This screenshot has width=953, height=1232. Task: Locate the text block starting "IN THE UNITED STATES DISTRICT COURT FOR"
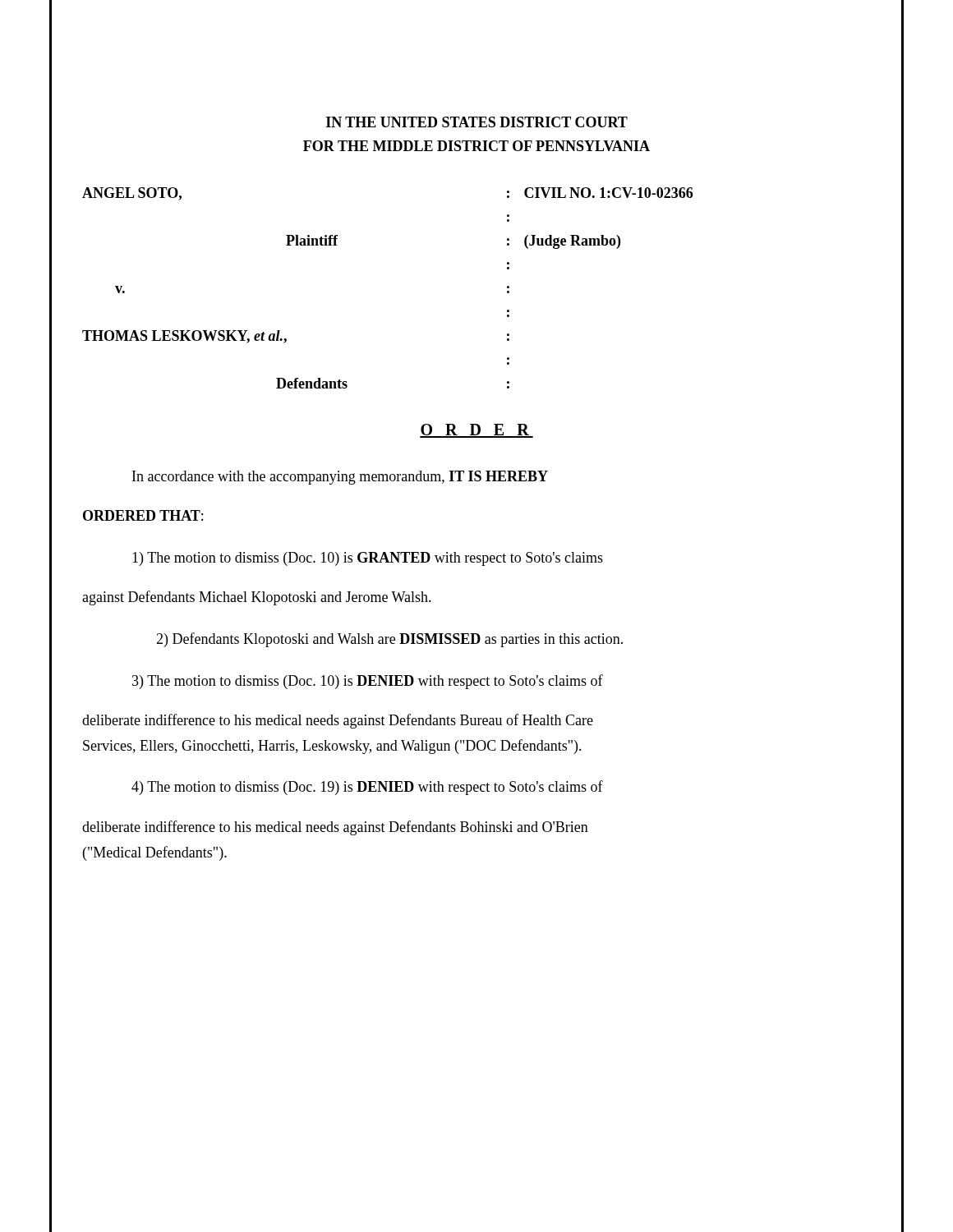[x=476, y=134]
